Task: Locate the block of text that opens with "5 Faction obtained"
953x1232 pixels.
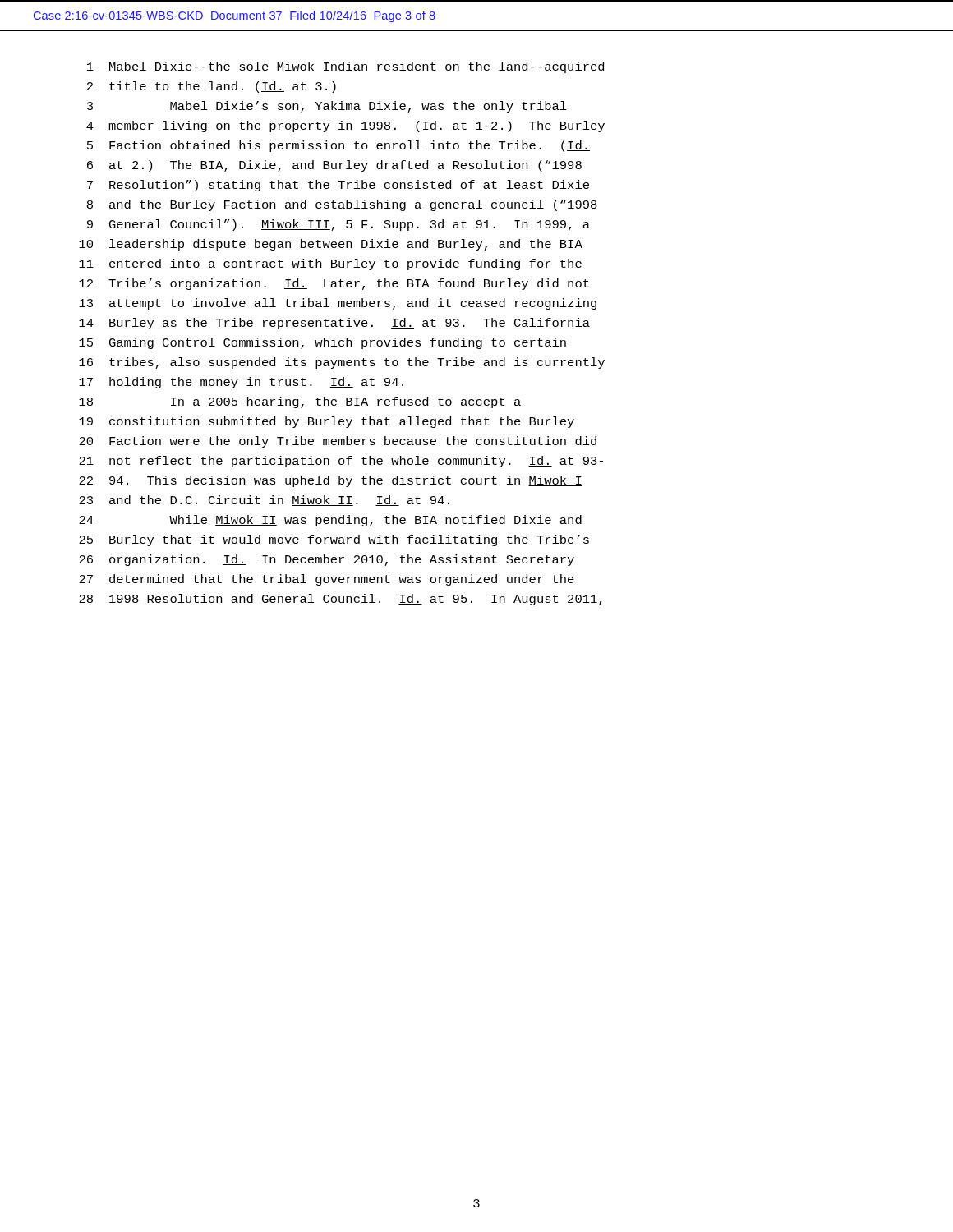Action: (476, 146)
